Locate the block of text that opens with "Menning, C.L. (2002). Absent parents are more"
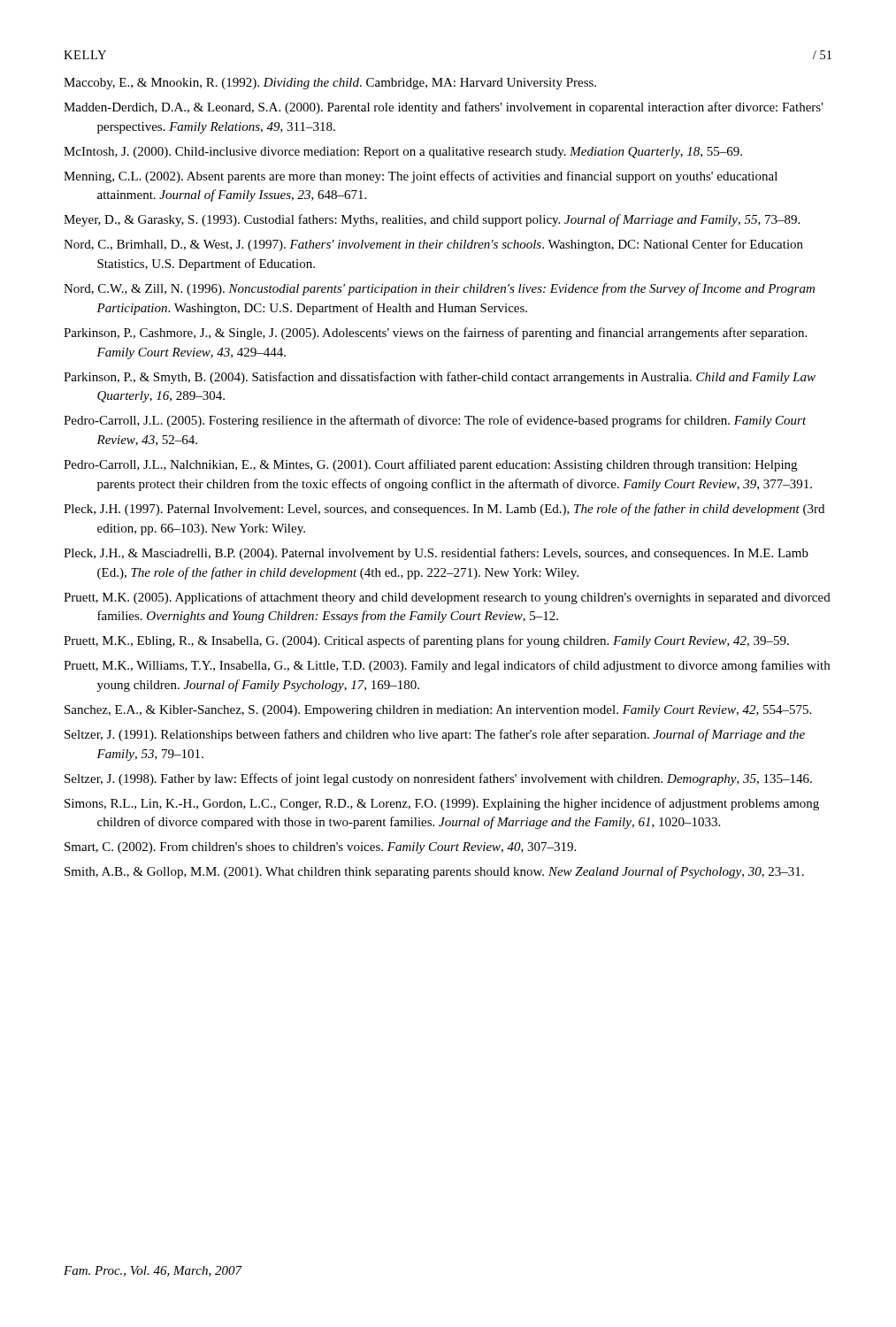 pos(421,185)
